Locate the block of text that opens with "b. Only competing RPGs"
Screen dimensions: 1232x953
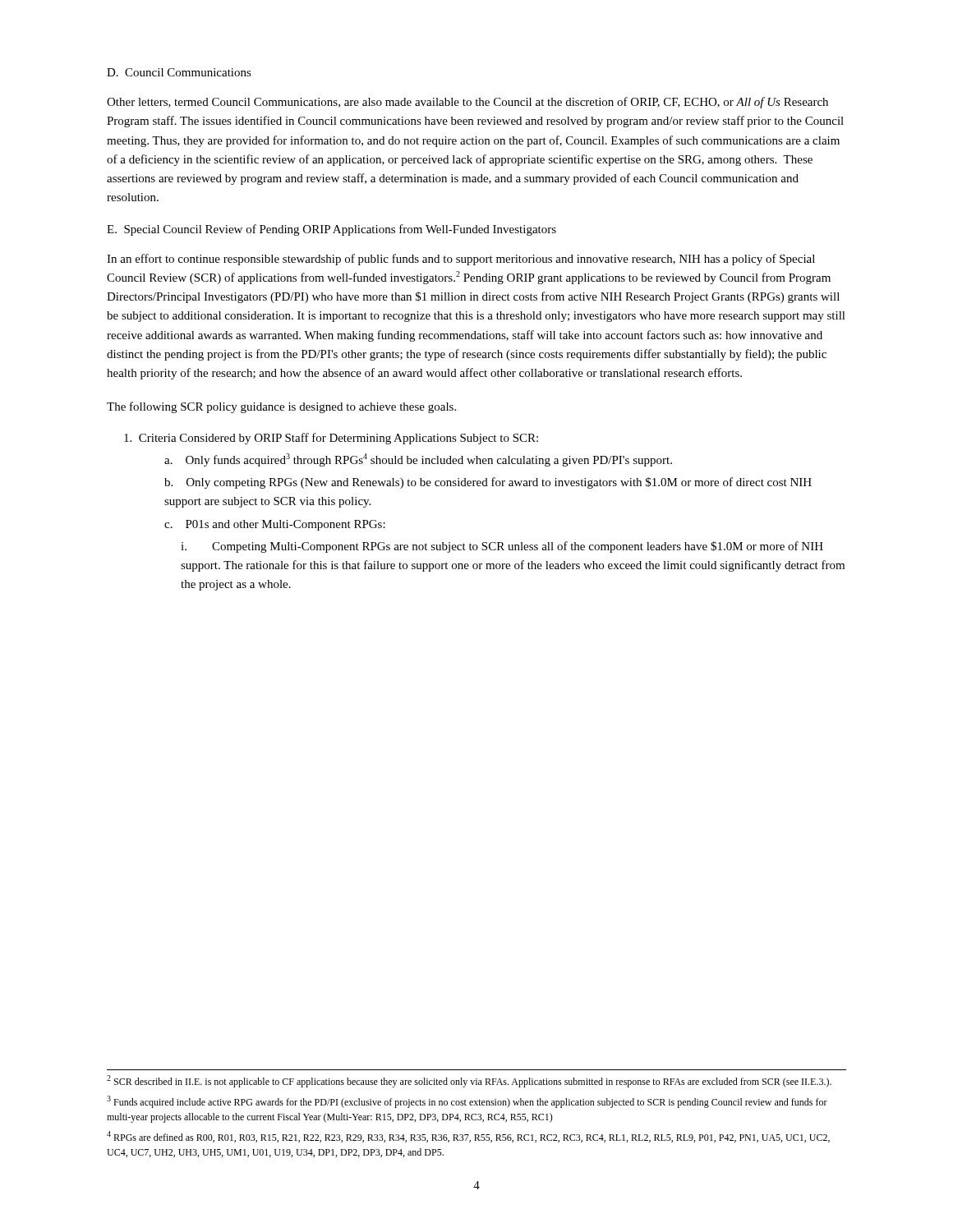click(x=488, y=492)
